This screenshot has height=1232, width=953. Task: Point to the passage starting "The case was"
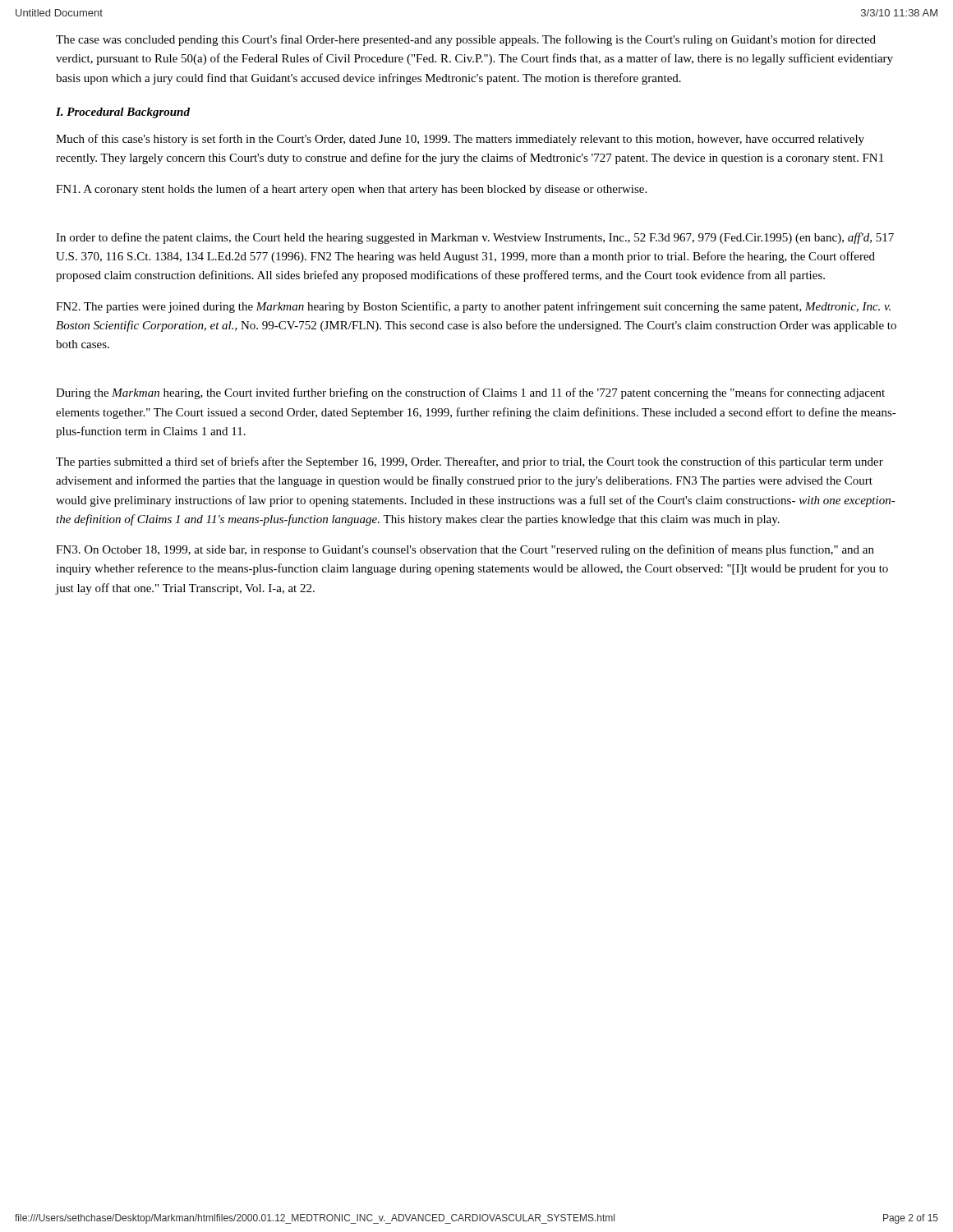pyautogui.click(x=476, y=59)
